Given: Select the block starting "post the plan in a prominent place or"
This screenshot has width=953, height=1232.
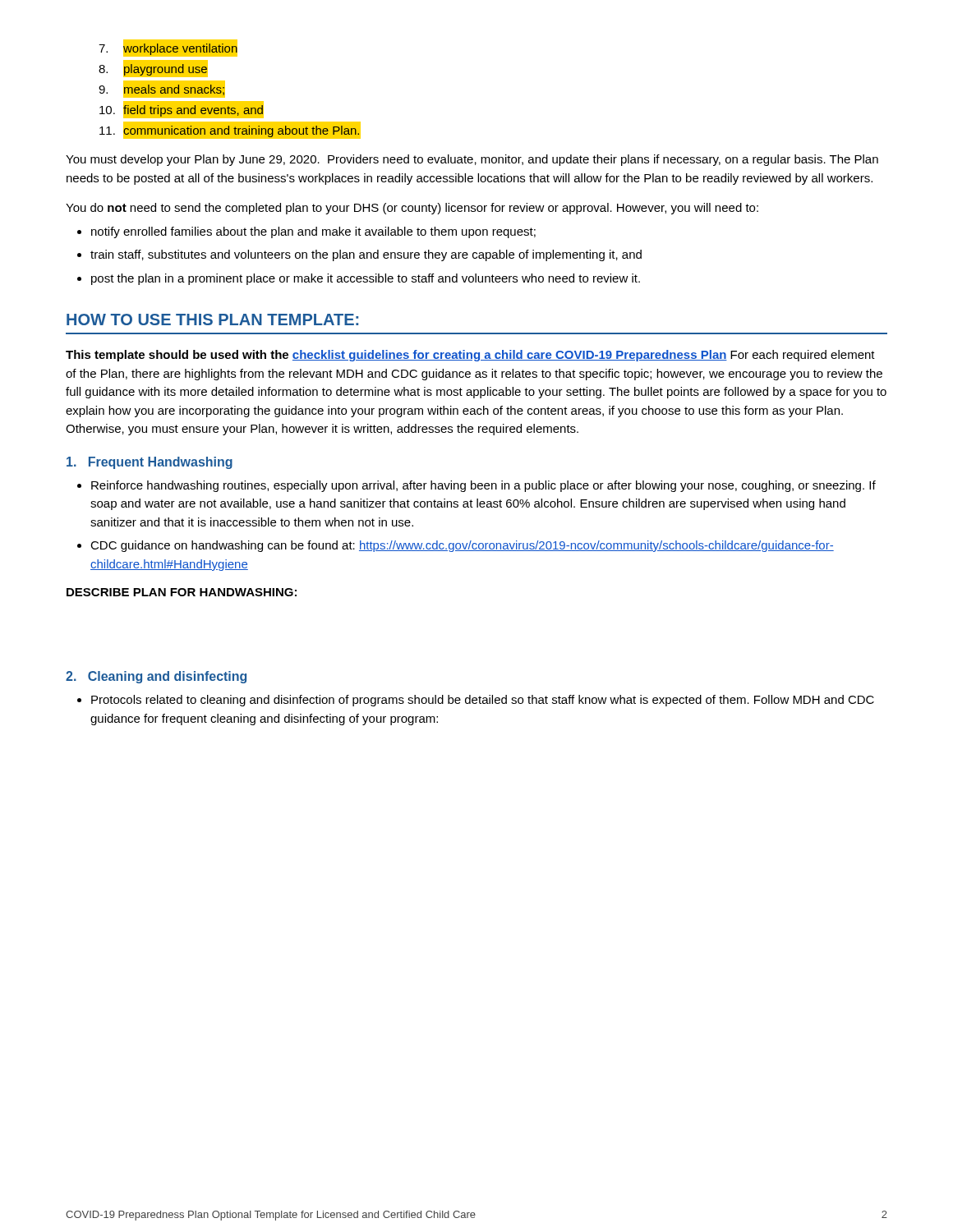Looking at the screenshot, I should [x=366, y=278].
